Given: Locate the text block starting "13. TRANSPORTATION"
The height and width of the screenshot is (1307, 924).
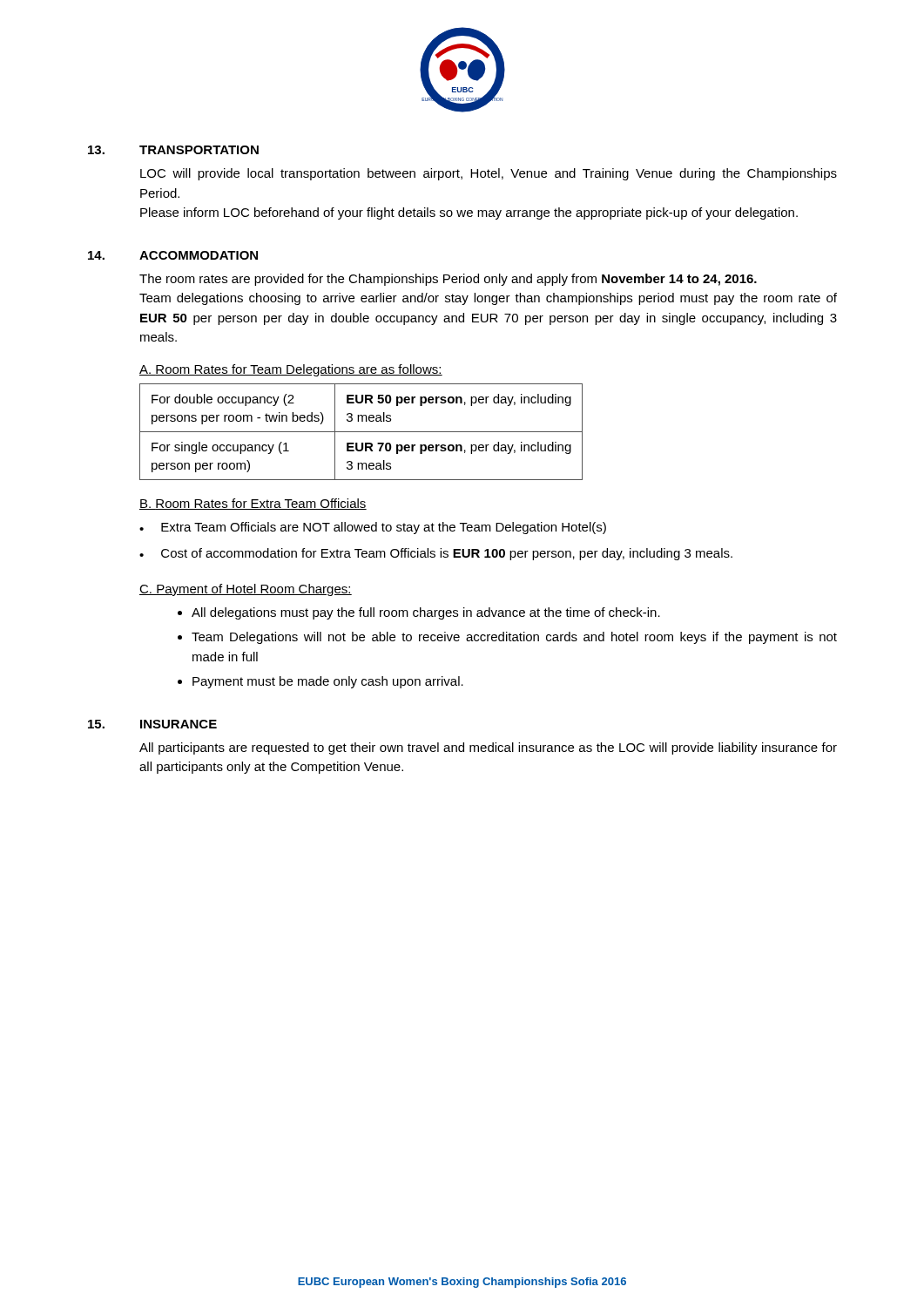Looking at the screenshot, I should pyautogui.click(x=173, y=149).
